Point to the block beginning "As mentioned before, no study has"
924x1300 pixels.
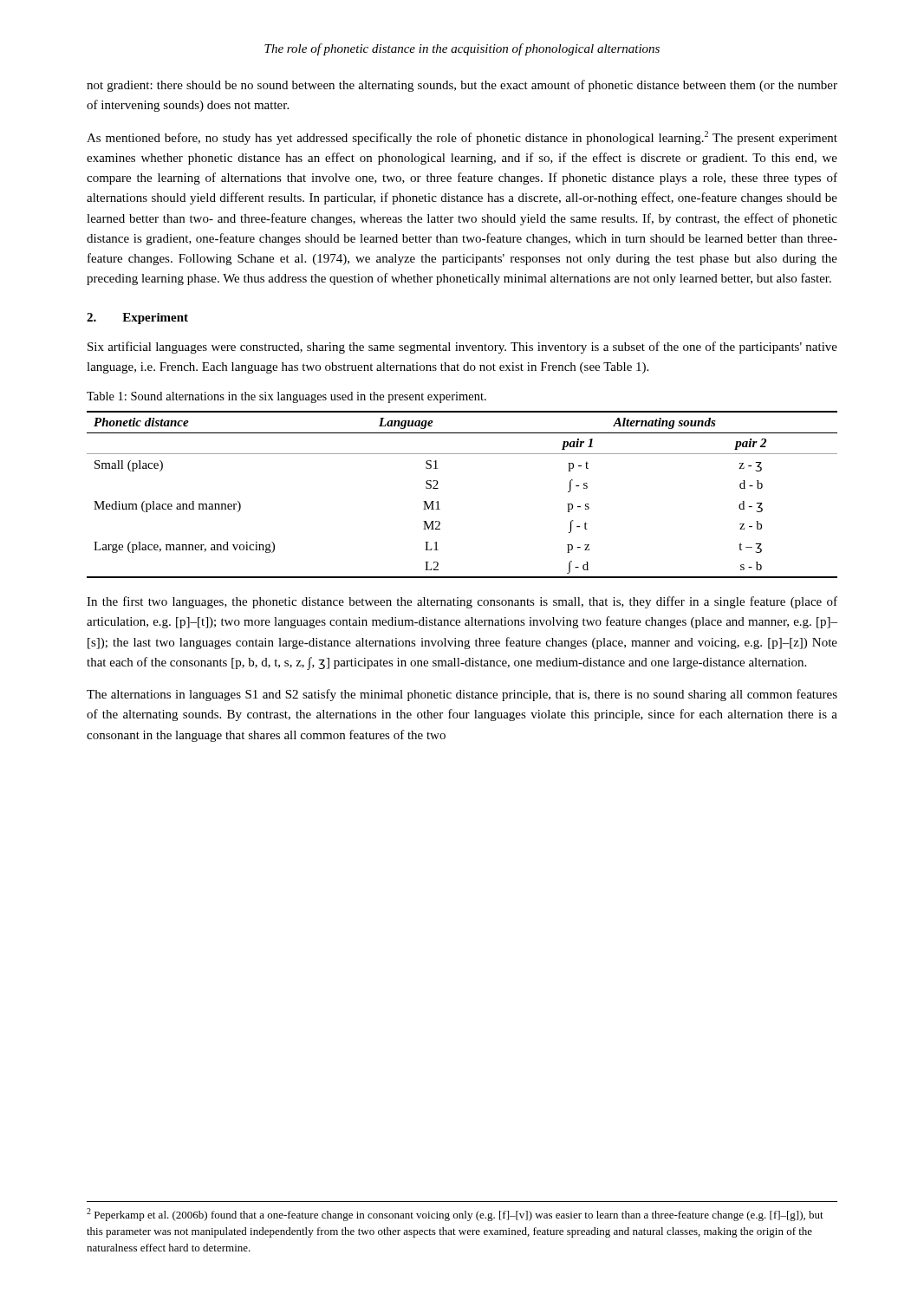(x=462, y=208)
